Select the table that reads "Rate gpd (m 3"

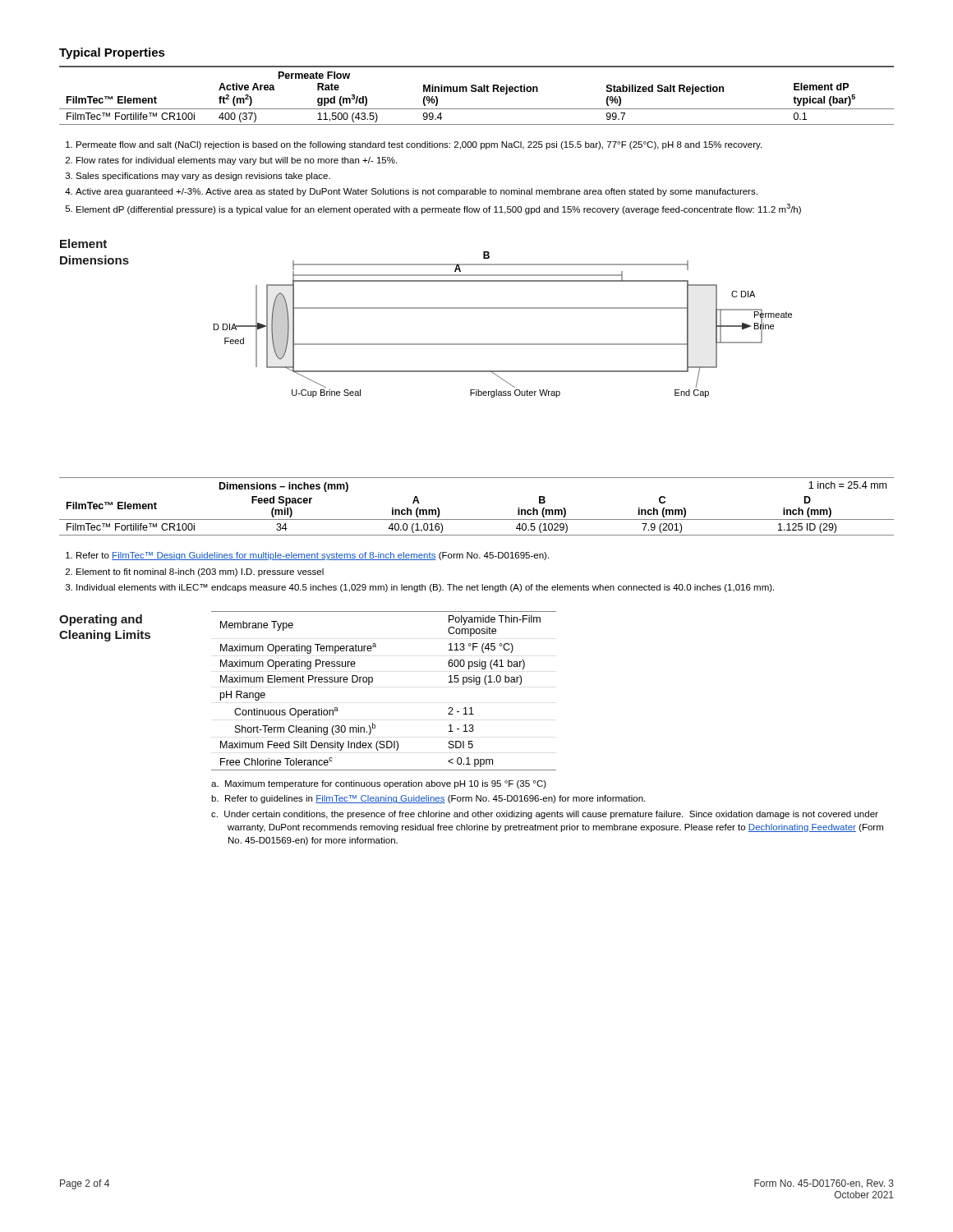tap(476, 95)
